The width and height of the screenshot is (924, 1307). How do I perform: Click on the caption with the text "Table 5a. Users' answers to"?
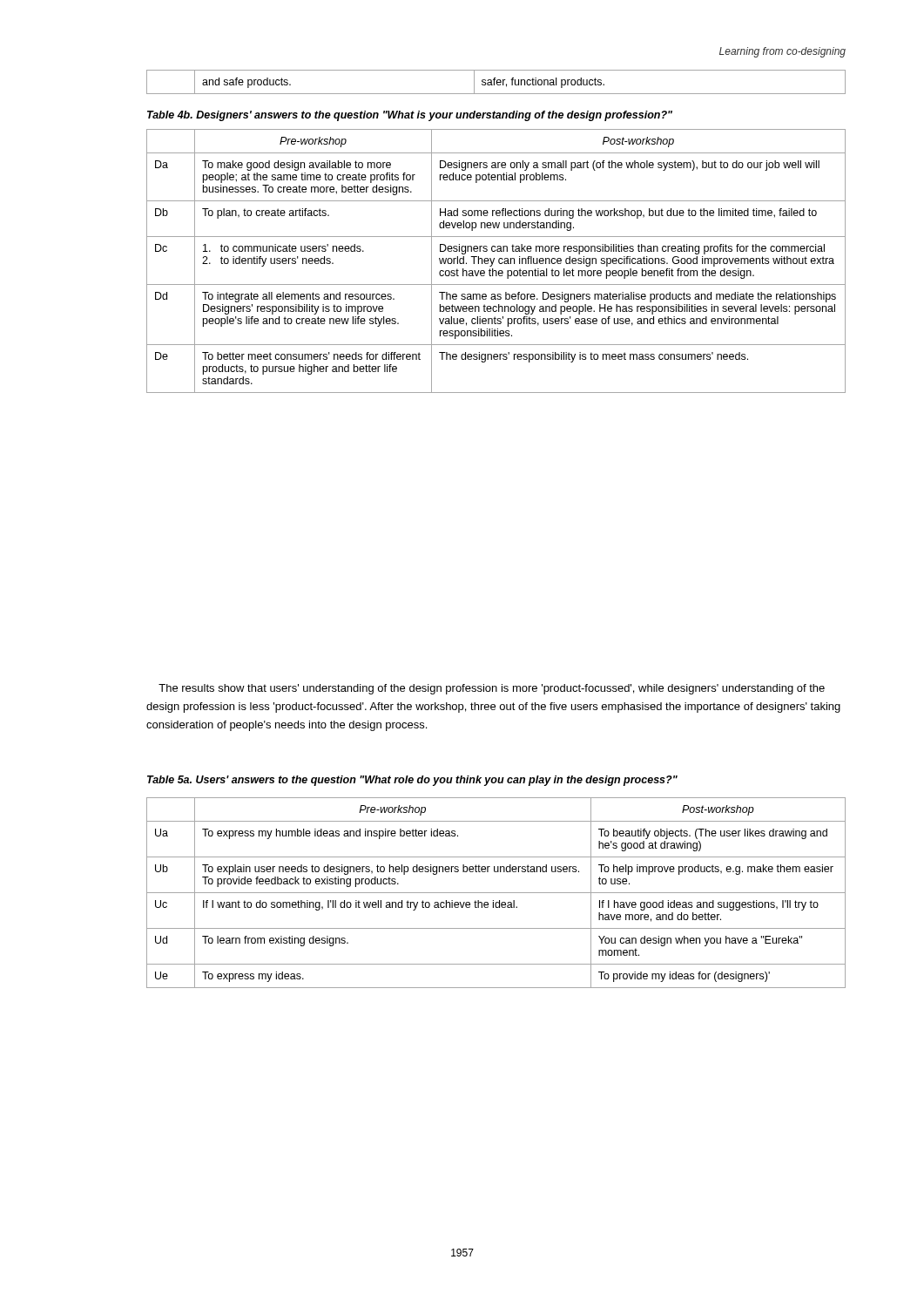(496, 779)
